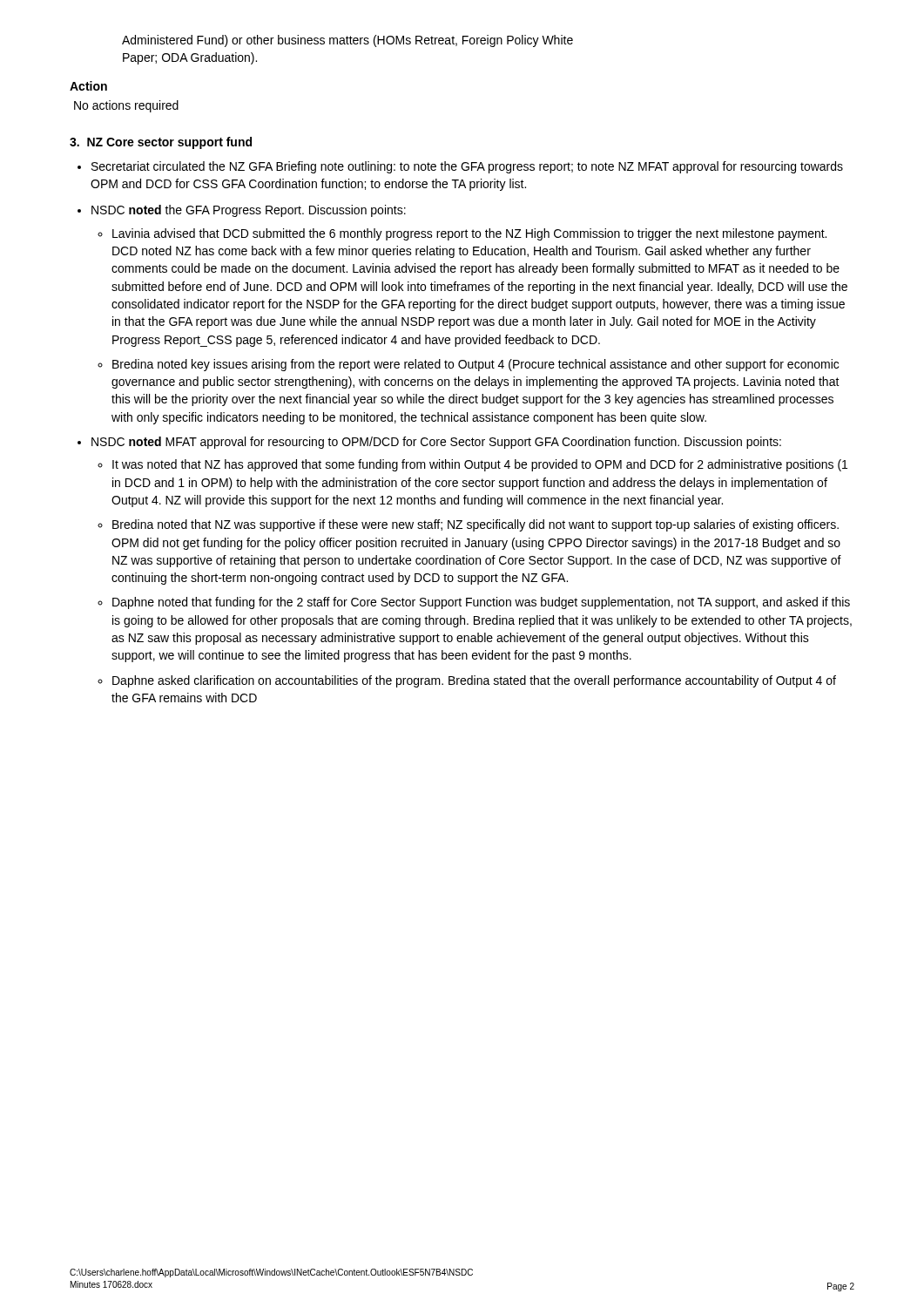The width and height of the screenshot is (924, 1307).
Task: Find the block on this page that starts "Daphne asked clarification"
Action: pyautogui.click(x=483, y=689)
